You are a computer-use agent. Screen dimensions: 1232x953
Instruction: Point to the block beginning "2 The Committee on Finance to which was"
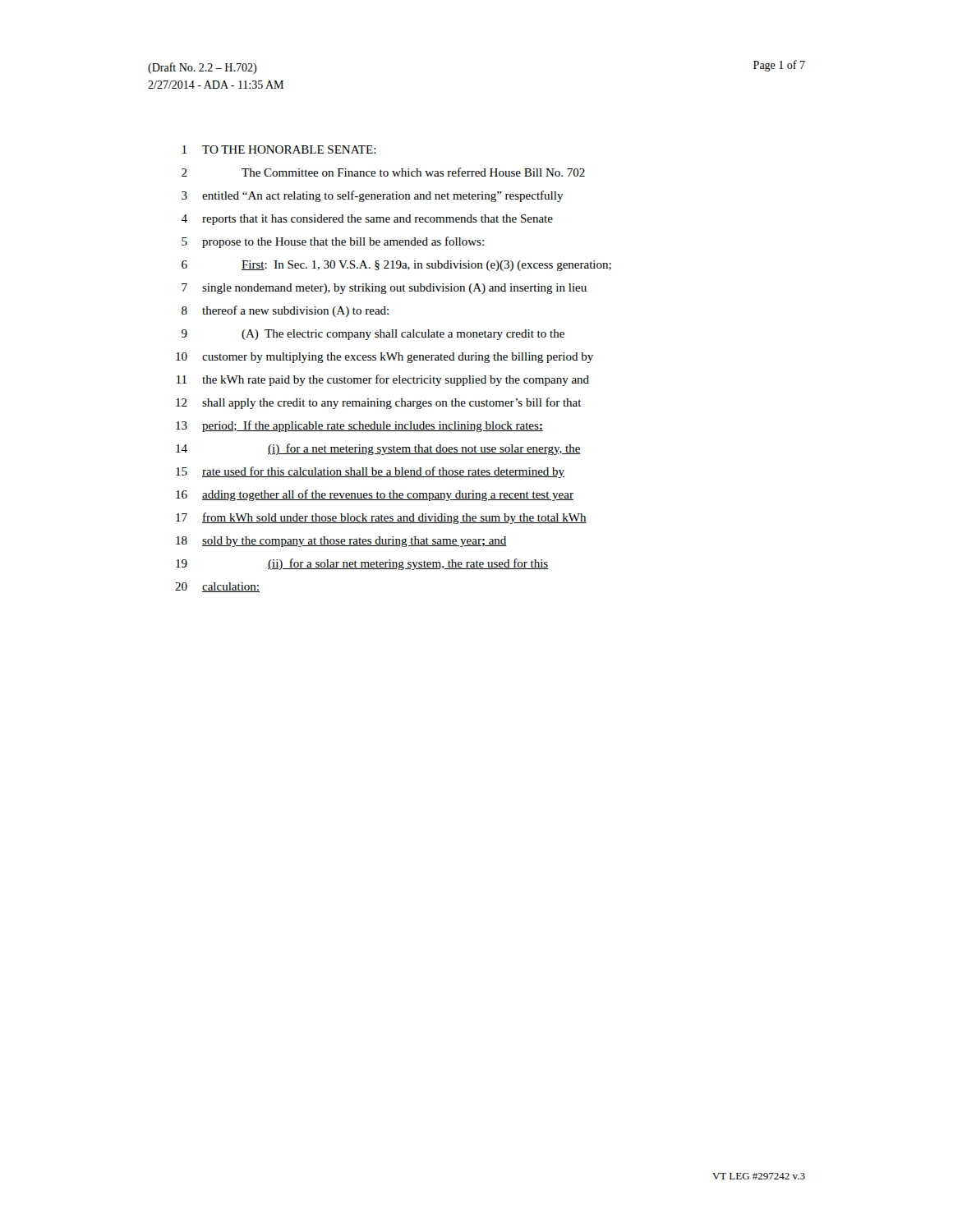[x=476, y=173]
